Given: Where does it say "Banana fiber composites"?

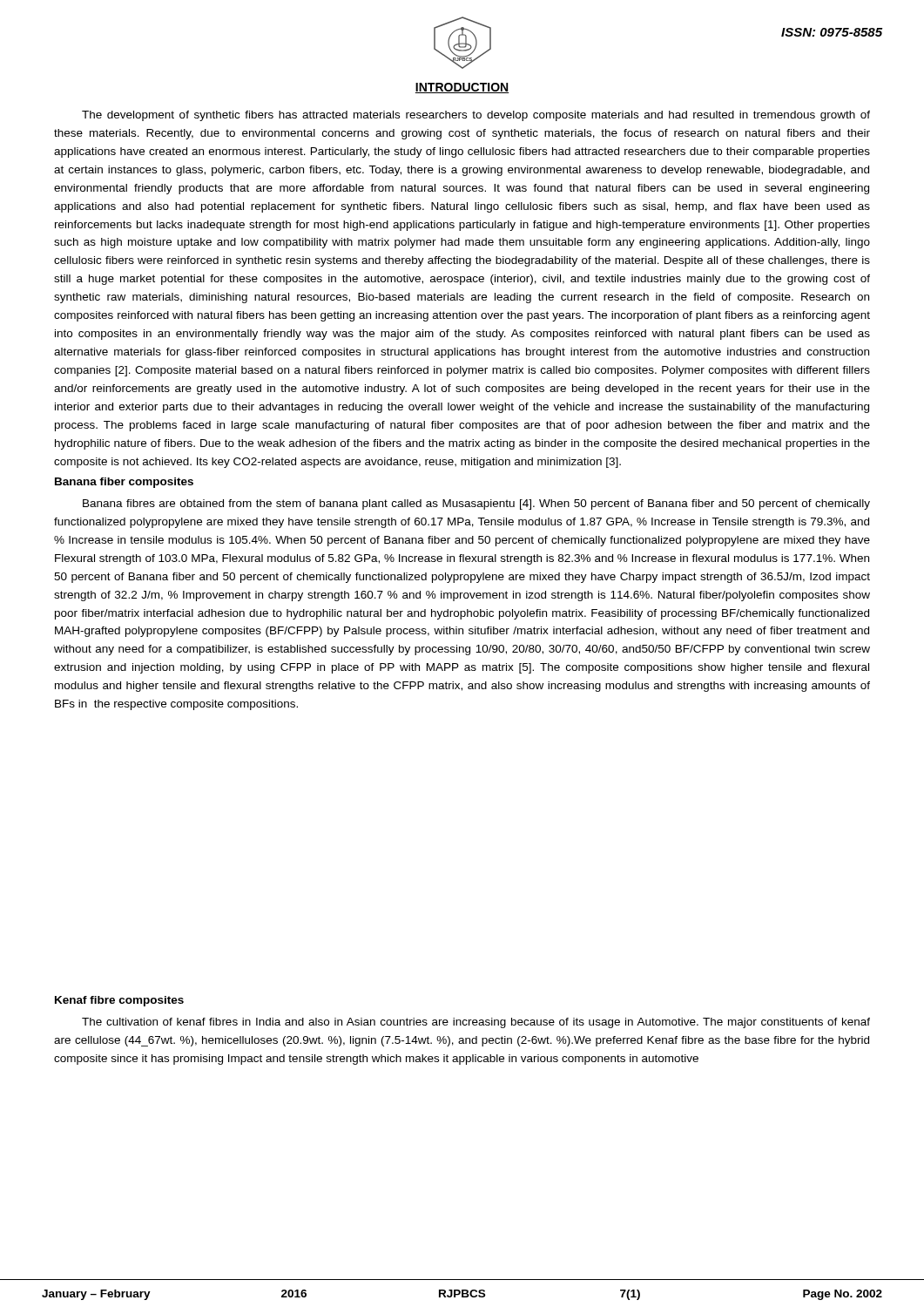Looking at the screenshot, I should (x=124, y=481).
